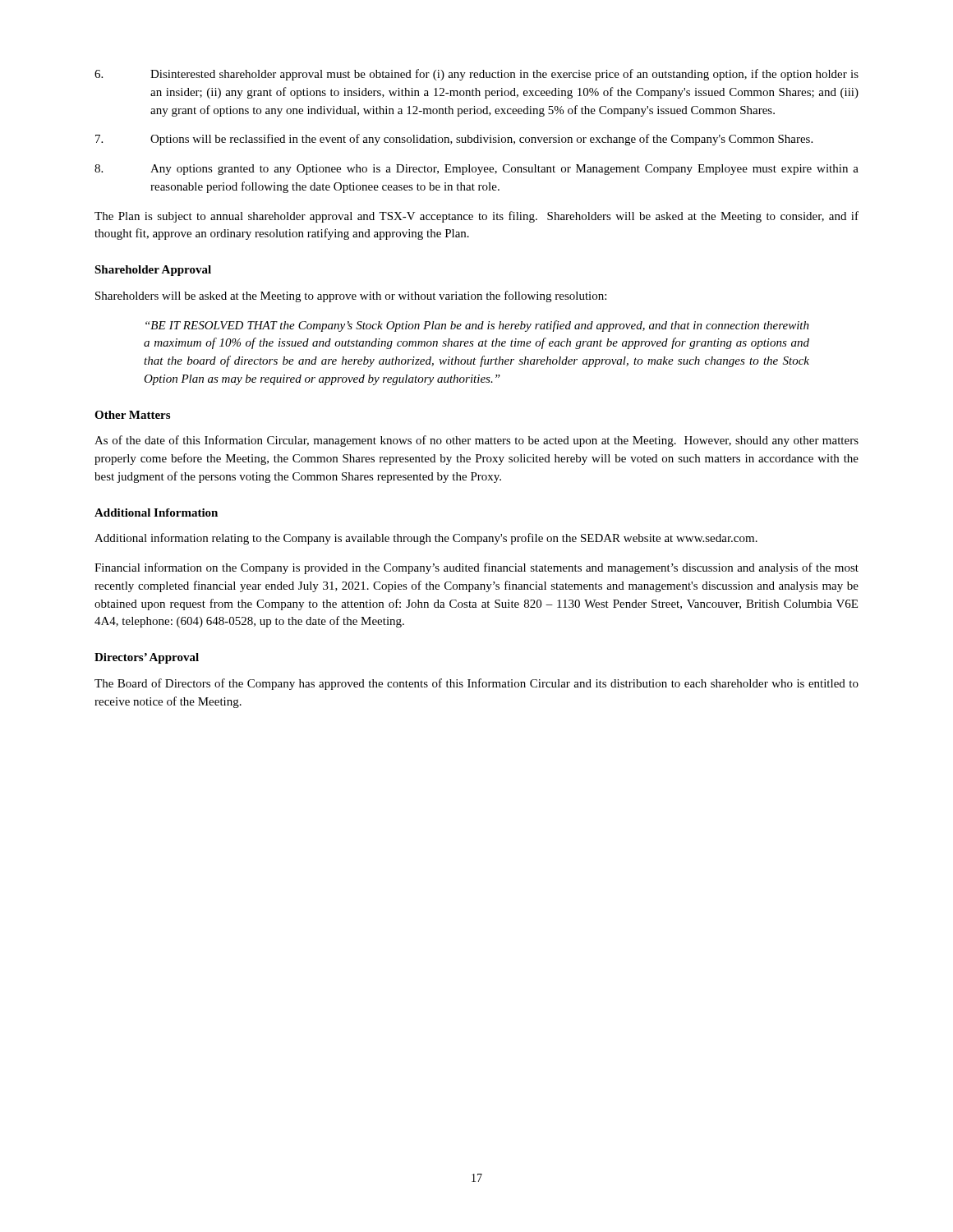Click where it says "Directors’ Approval"
This screenshot has height=1232, width=953.
pyautogui.click(x=147, y=657)
